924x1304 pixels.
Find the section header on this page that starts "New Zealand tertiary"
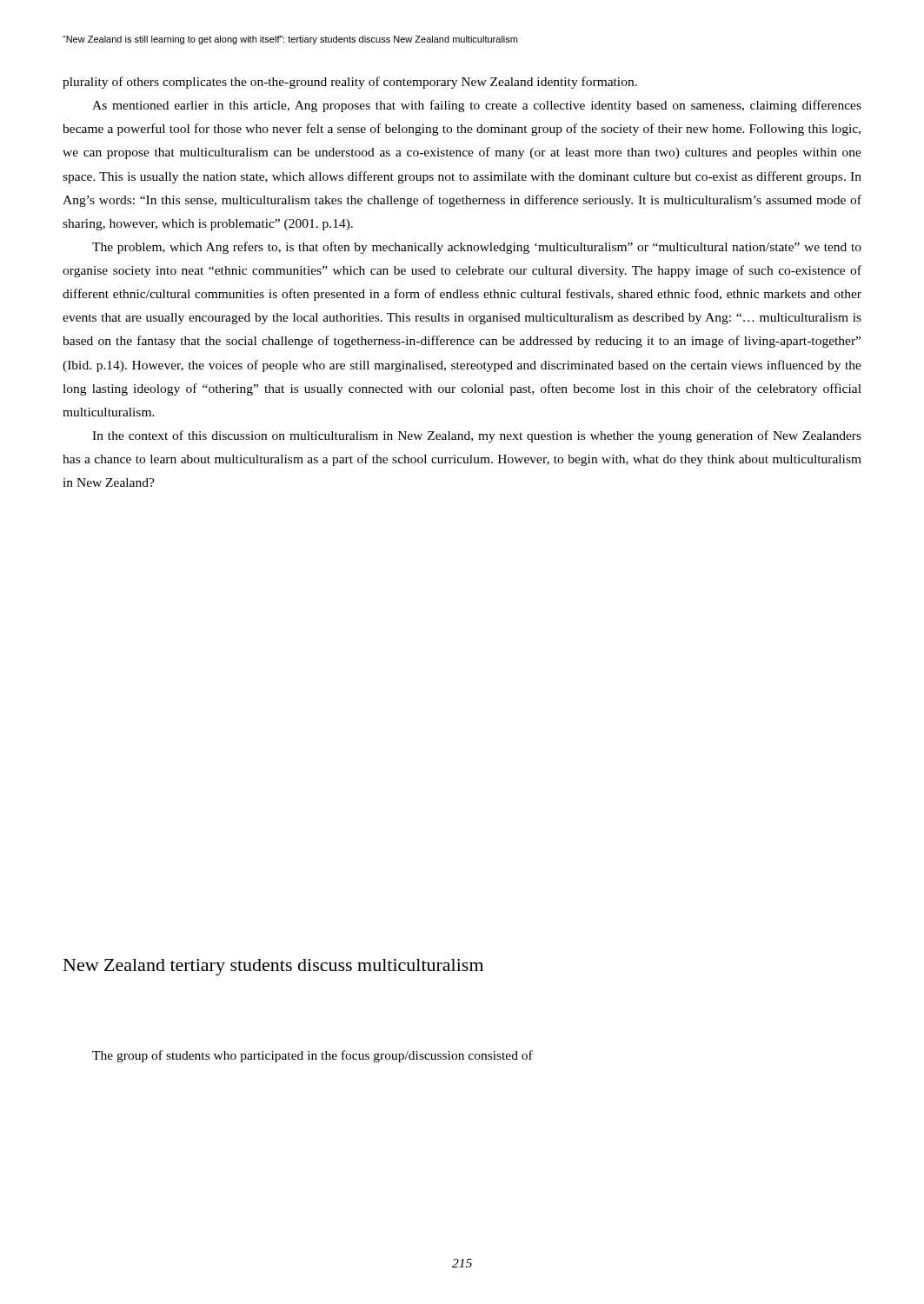pos(273,965)
